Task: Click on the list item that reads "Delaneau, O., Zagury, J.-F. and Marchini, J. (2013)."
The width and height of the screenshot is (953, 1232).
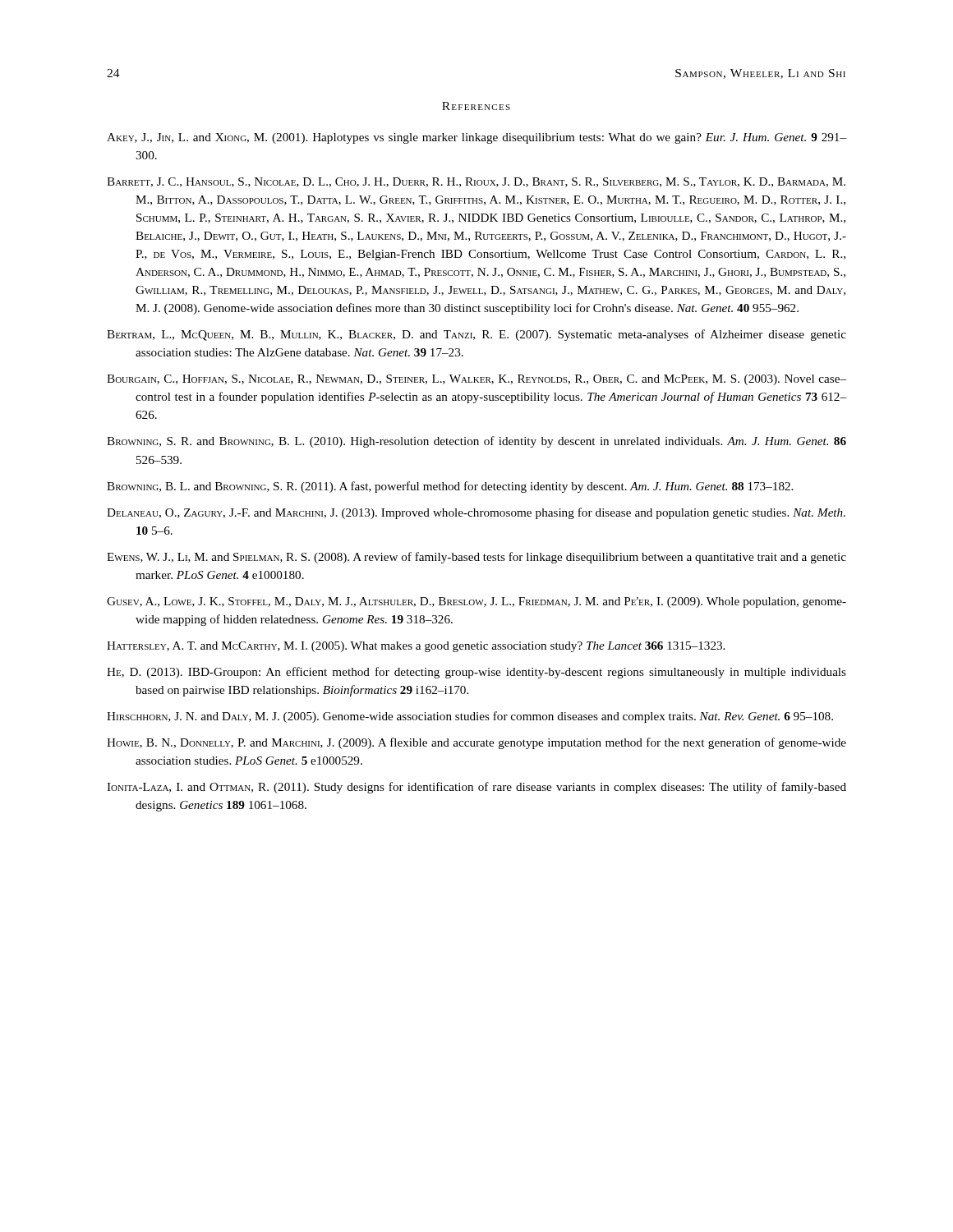Action: click(476, 521)
